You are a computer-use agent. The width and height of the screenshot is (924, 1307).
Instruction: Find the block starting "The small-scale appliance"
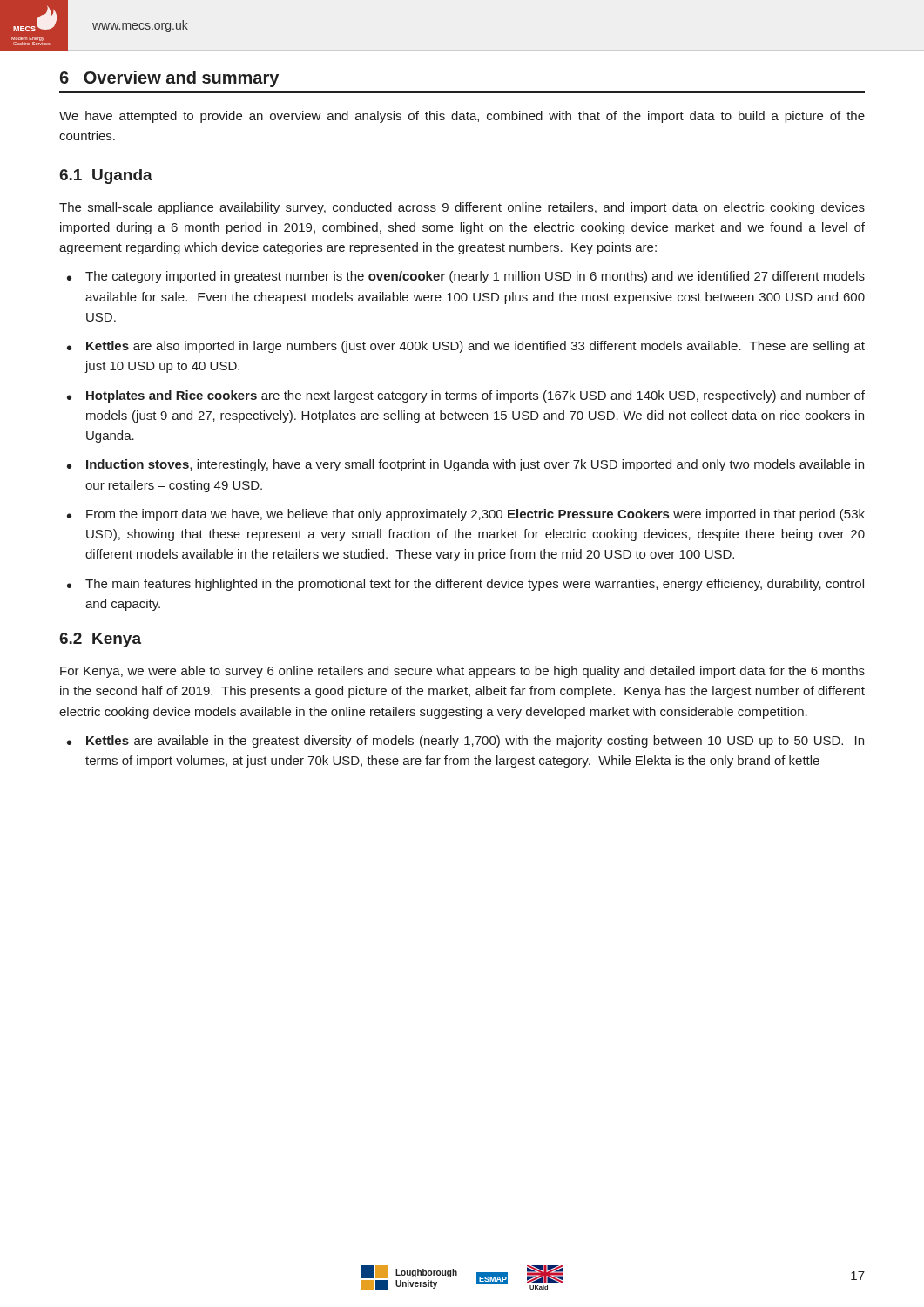tap(462, 227)
